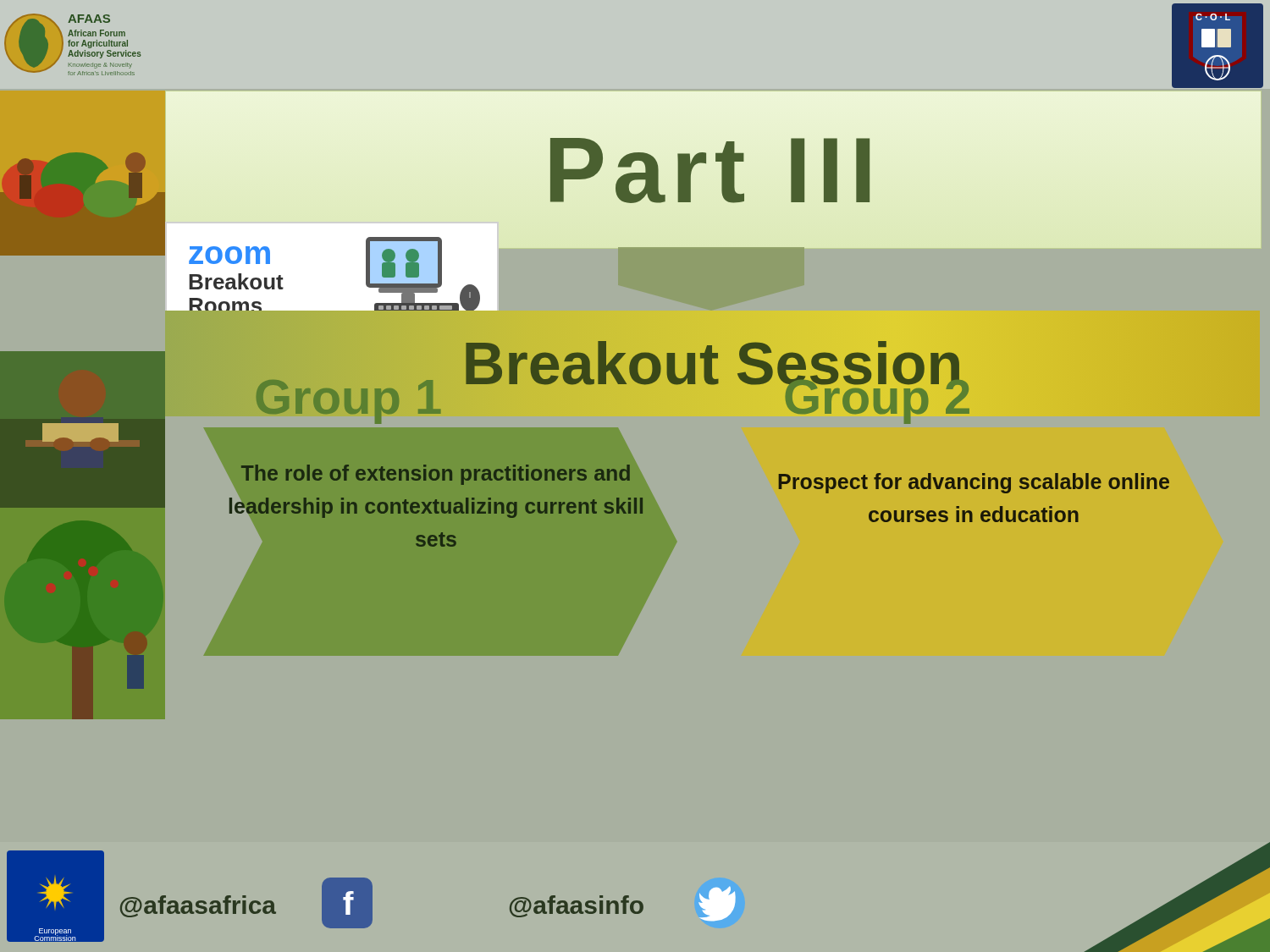Navigate to the region starting "Prospect for advancing scalable online"

(x=974, y=498)
